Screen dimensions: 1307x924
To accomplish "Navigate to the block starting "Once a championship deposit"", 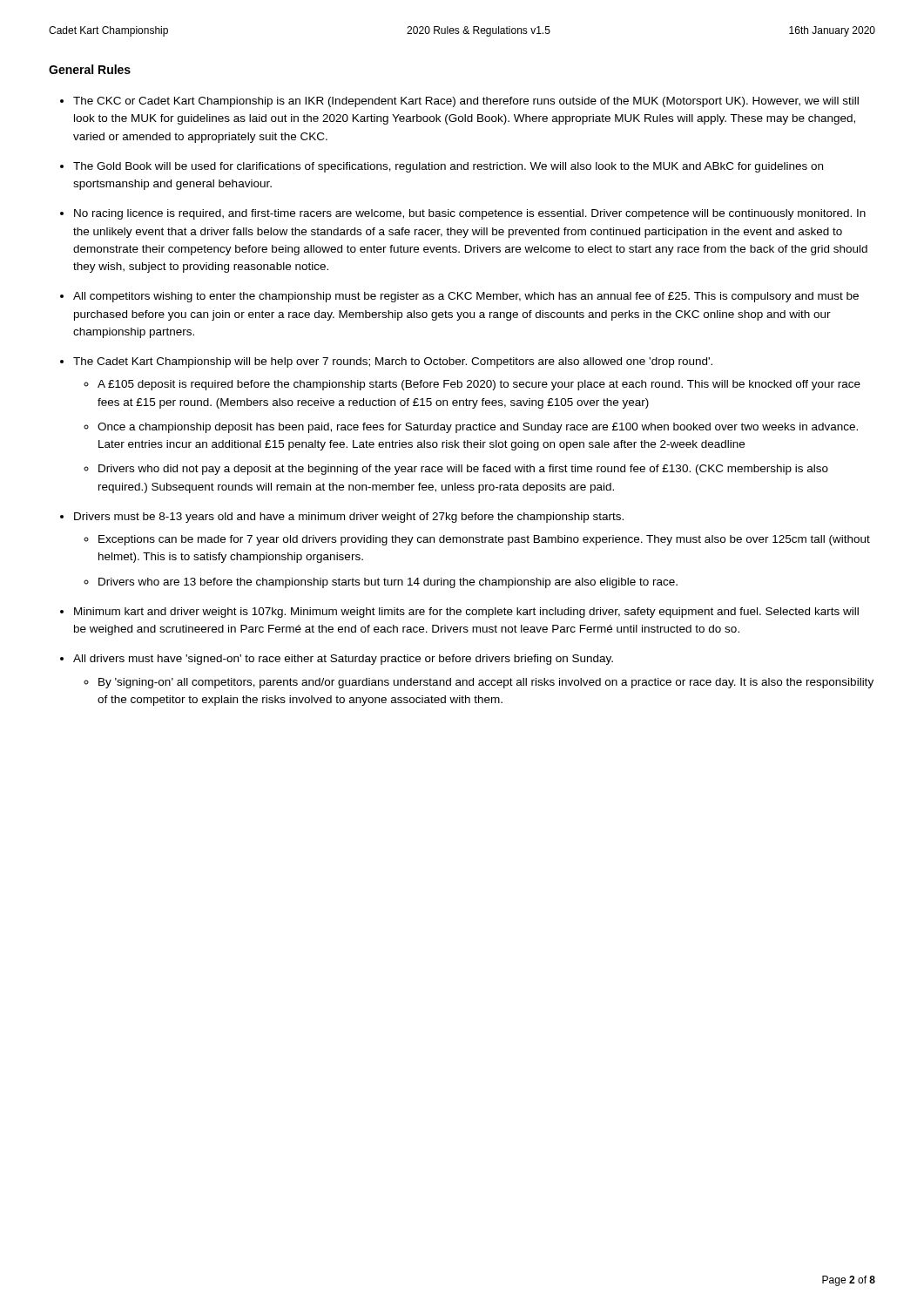I will coord(478,435).
